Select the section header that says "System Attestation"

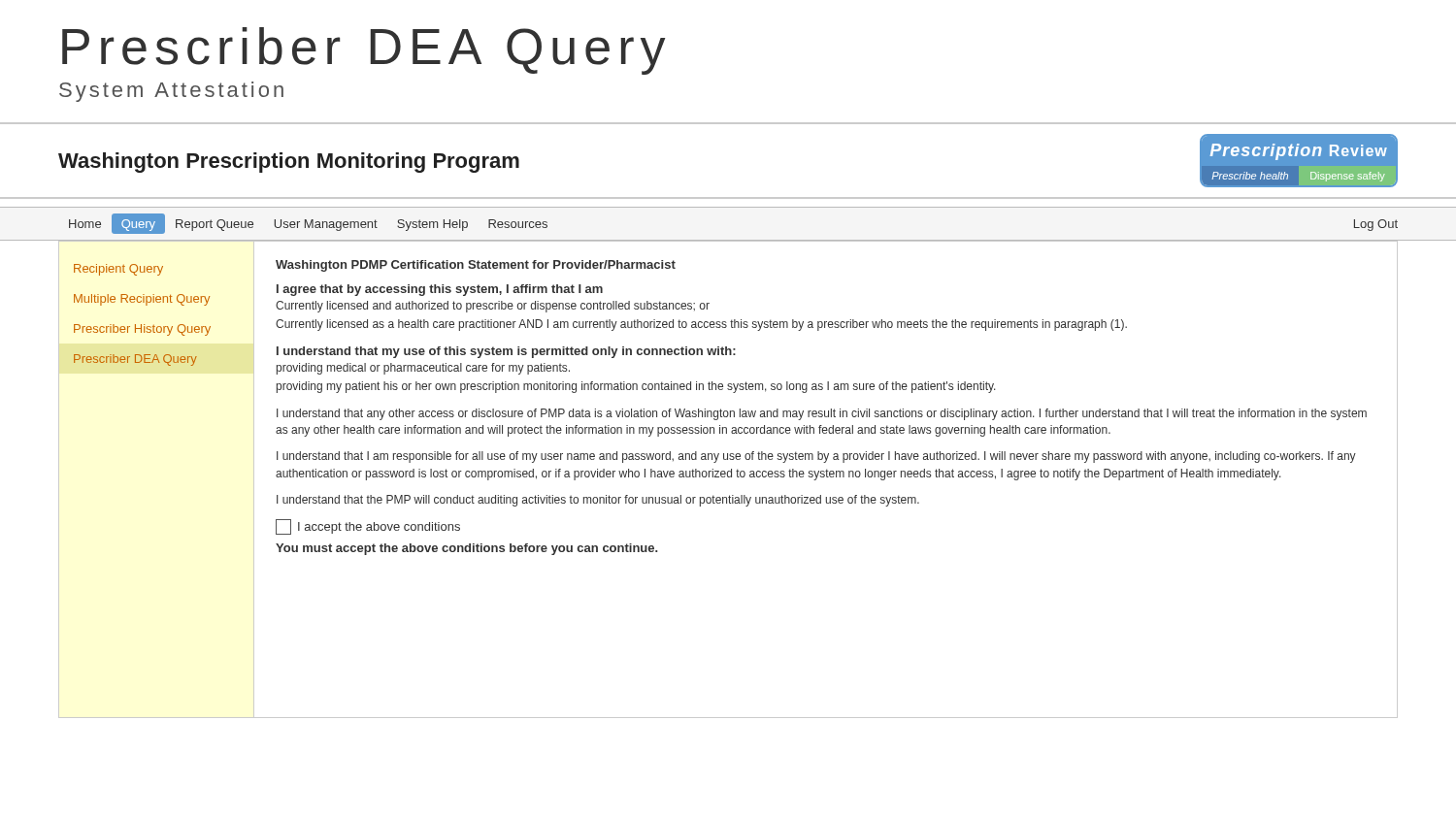click(x=171, y=92)
